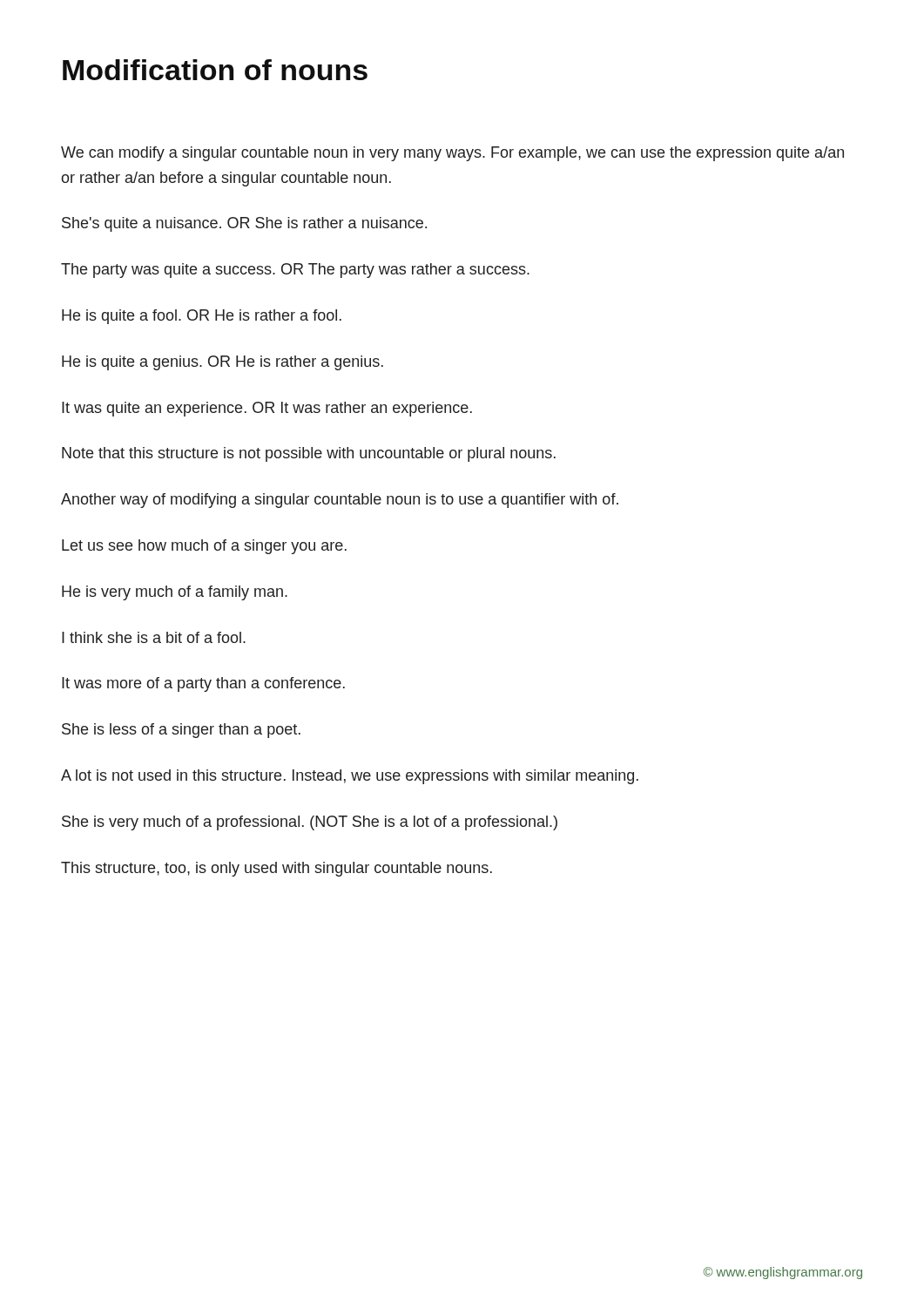The image size is (924, 1307).
Task: Navigate to the passage starting "The party was quite"
Action: coord(296,269)
